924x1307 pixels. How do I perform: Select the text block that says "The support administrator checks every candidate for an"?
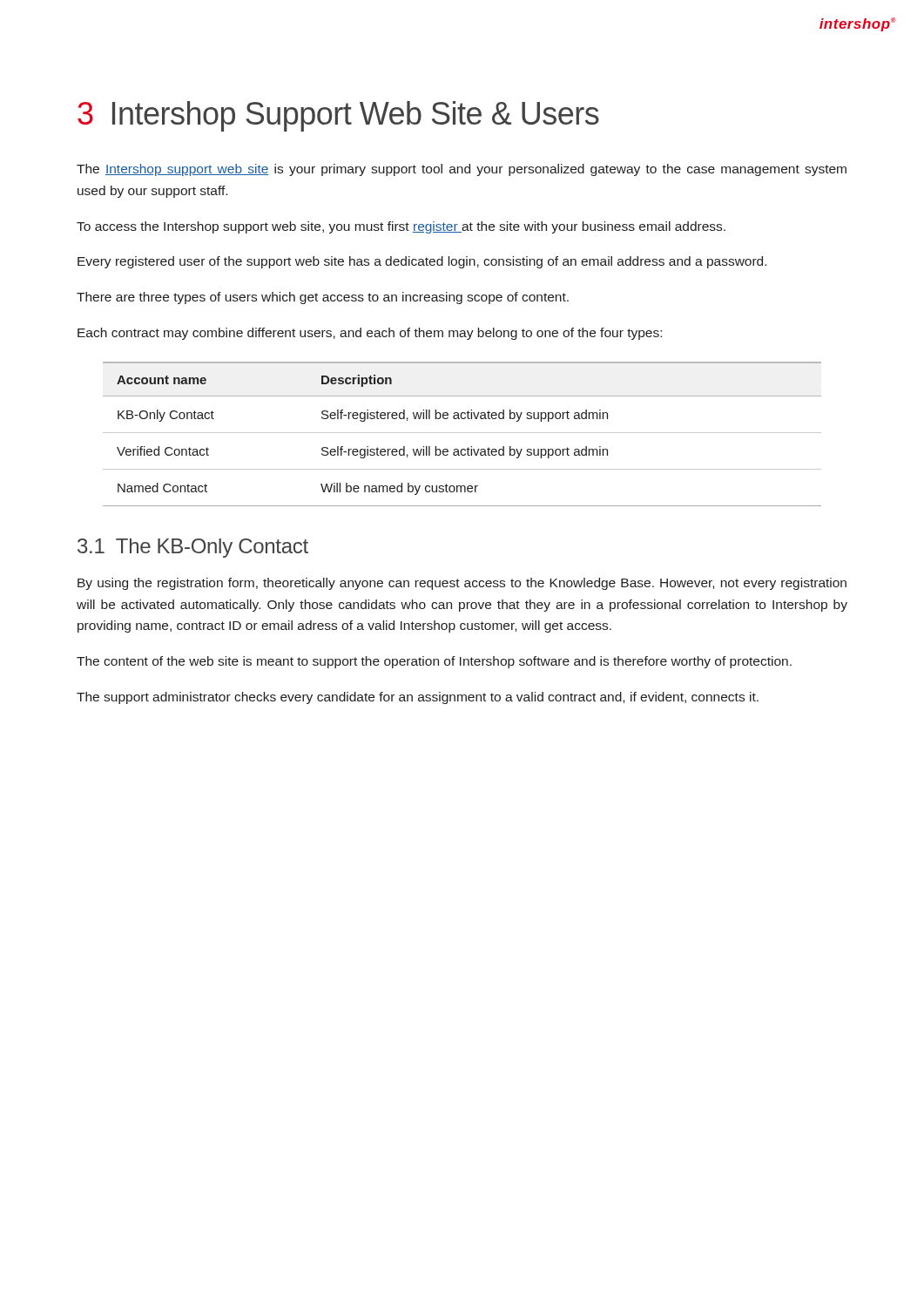coord(418,697)
